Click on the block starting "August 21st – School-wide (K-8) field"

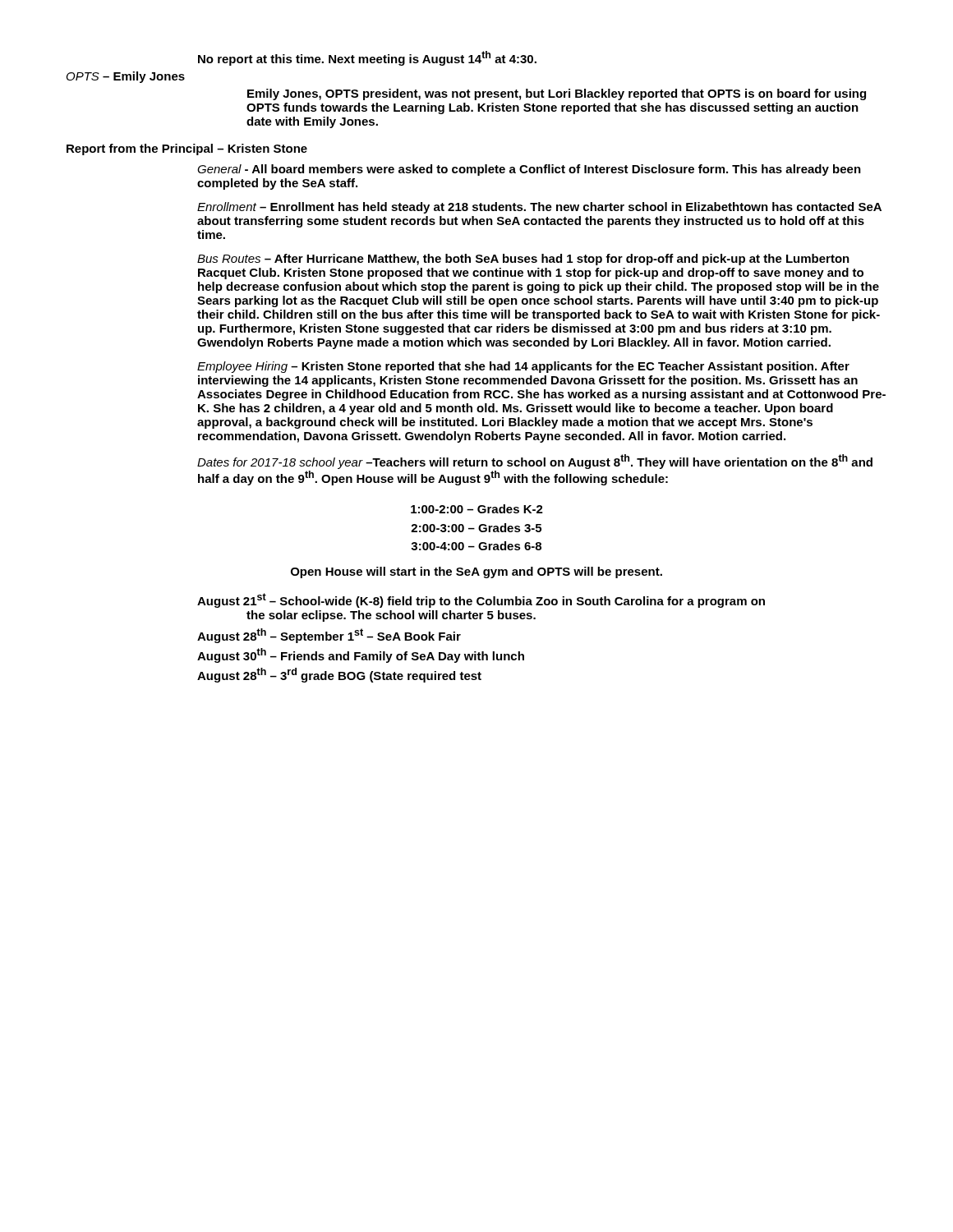(x=481, y=606)
